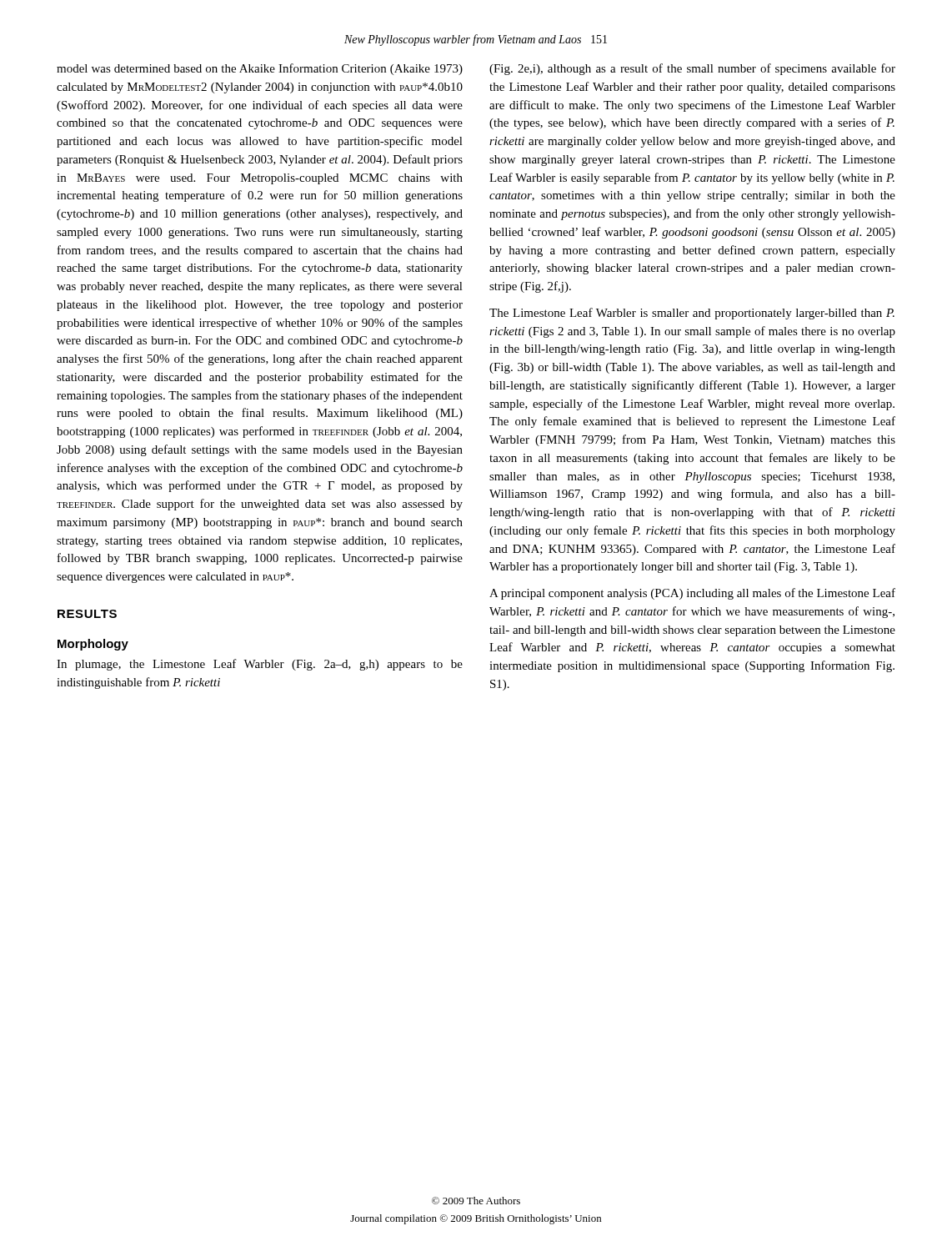Find the text block containing "In plumage, the Limestone Leaf Warbler (Fig. 2a–d,"
Viewport: 952px width, 1251px height.
tap(260, 674)
